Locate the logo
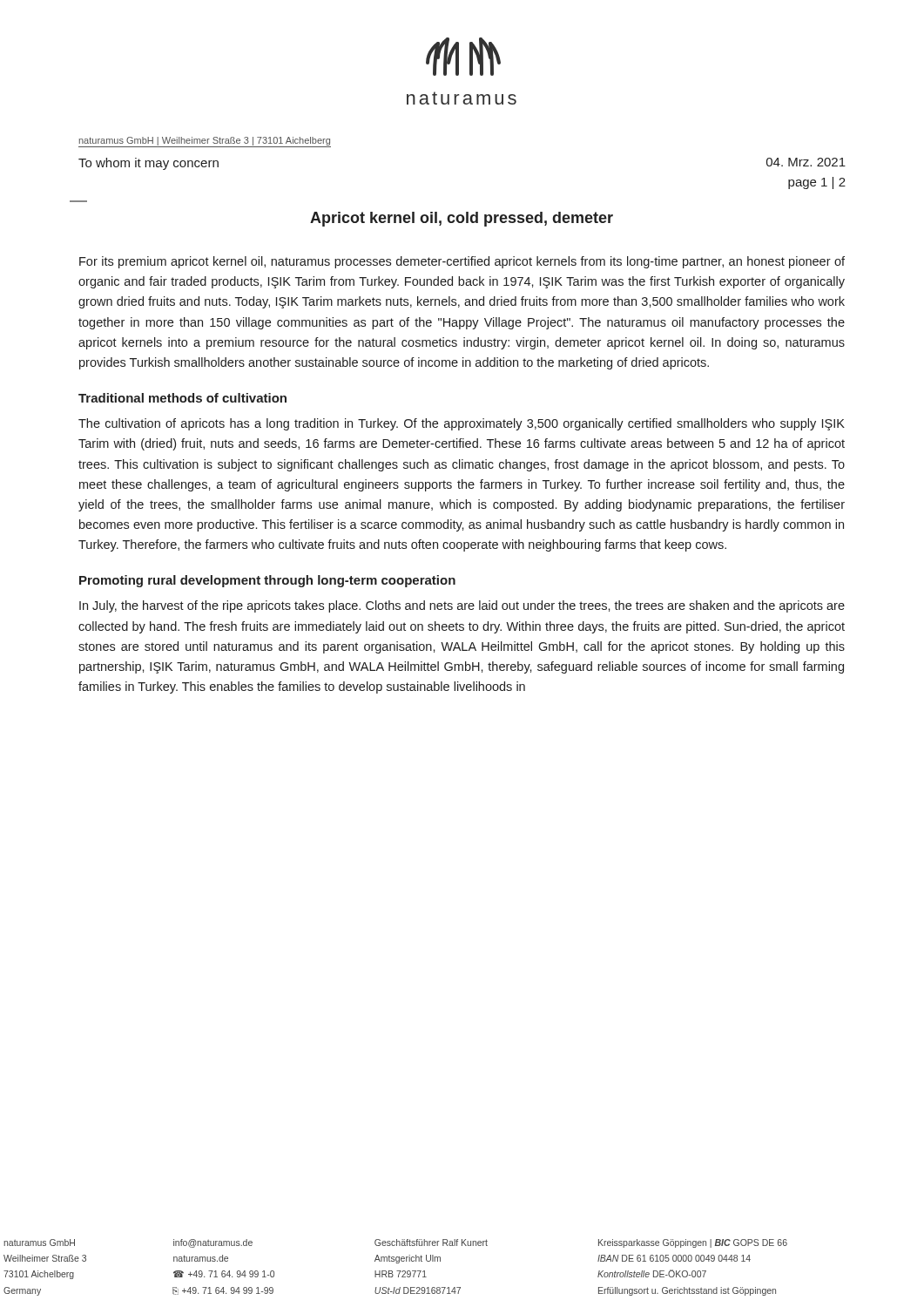 (462, 76)
